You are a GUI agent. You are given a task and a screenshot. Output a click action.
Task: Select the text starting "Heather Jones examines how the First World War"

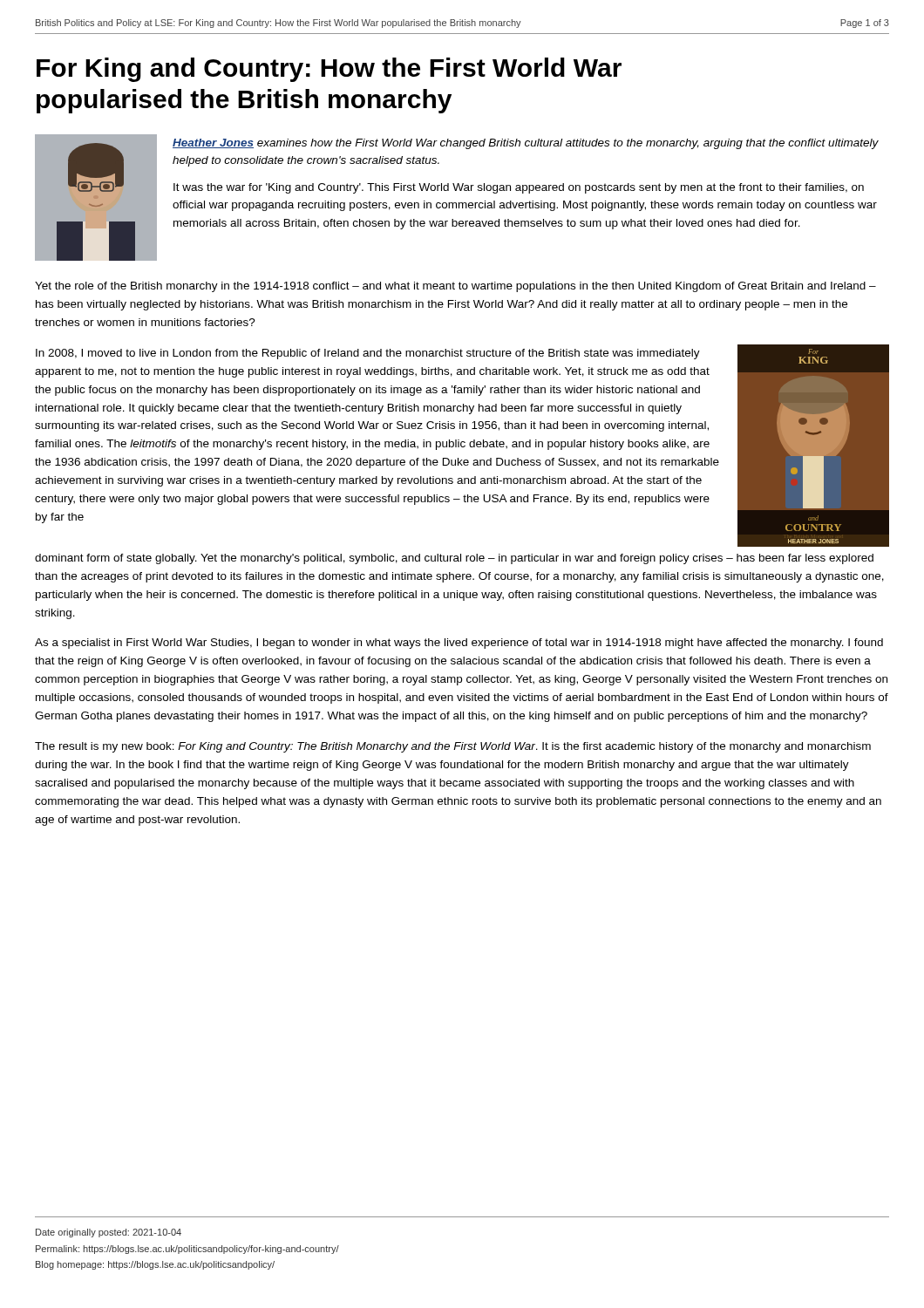click(525, 151)
